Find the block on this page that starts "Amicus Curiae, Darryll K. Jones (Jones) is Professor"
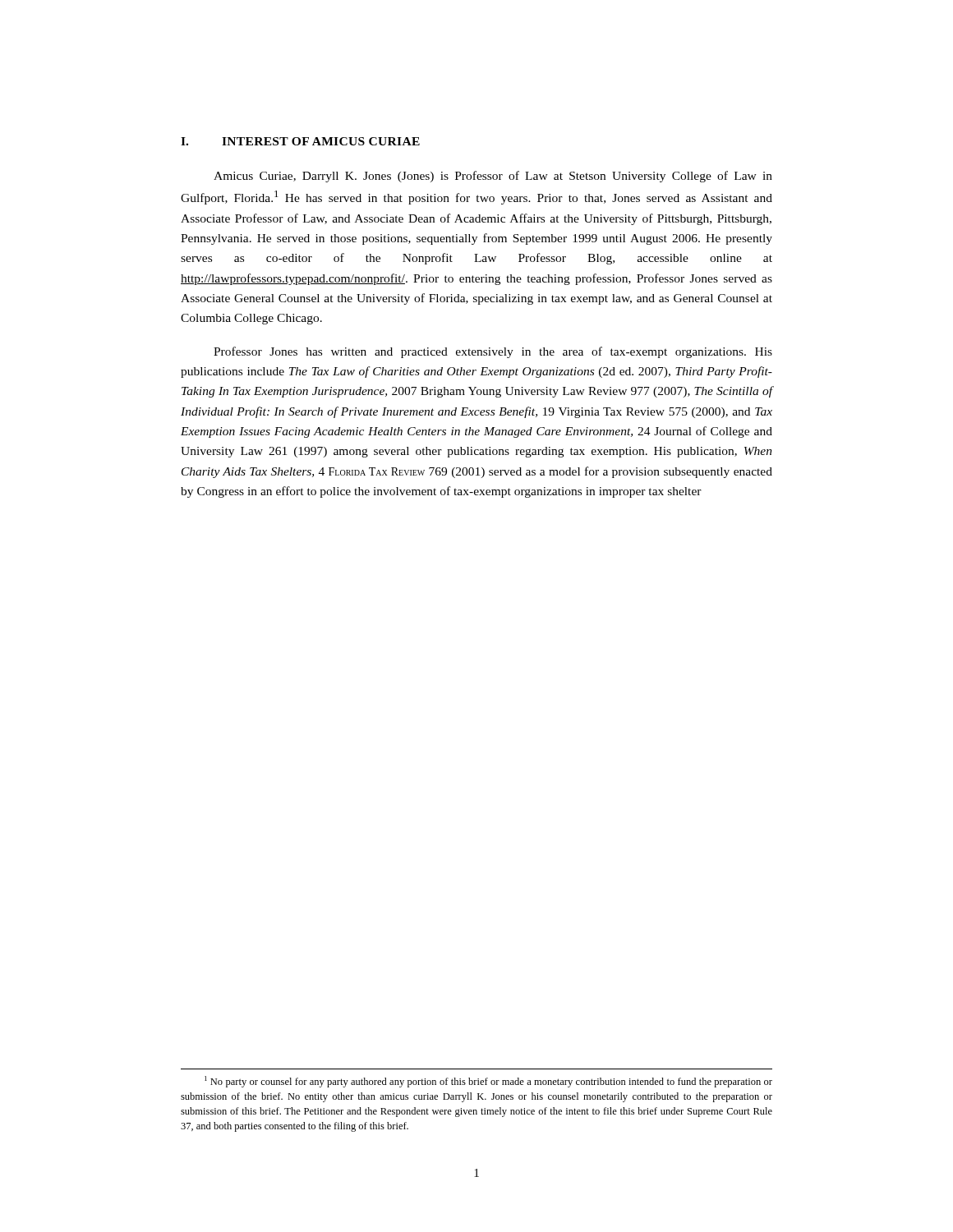This screenshot has height=1232, width=953. pos(476,247)
